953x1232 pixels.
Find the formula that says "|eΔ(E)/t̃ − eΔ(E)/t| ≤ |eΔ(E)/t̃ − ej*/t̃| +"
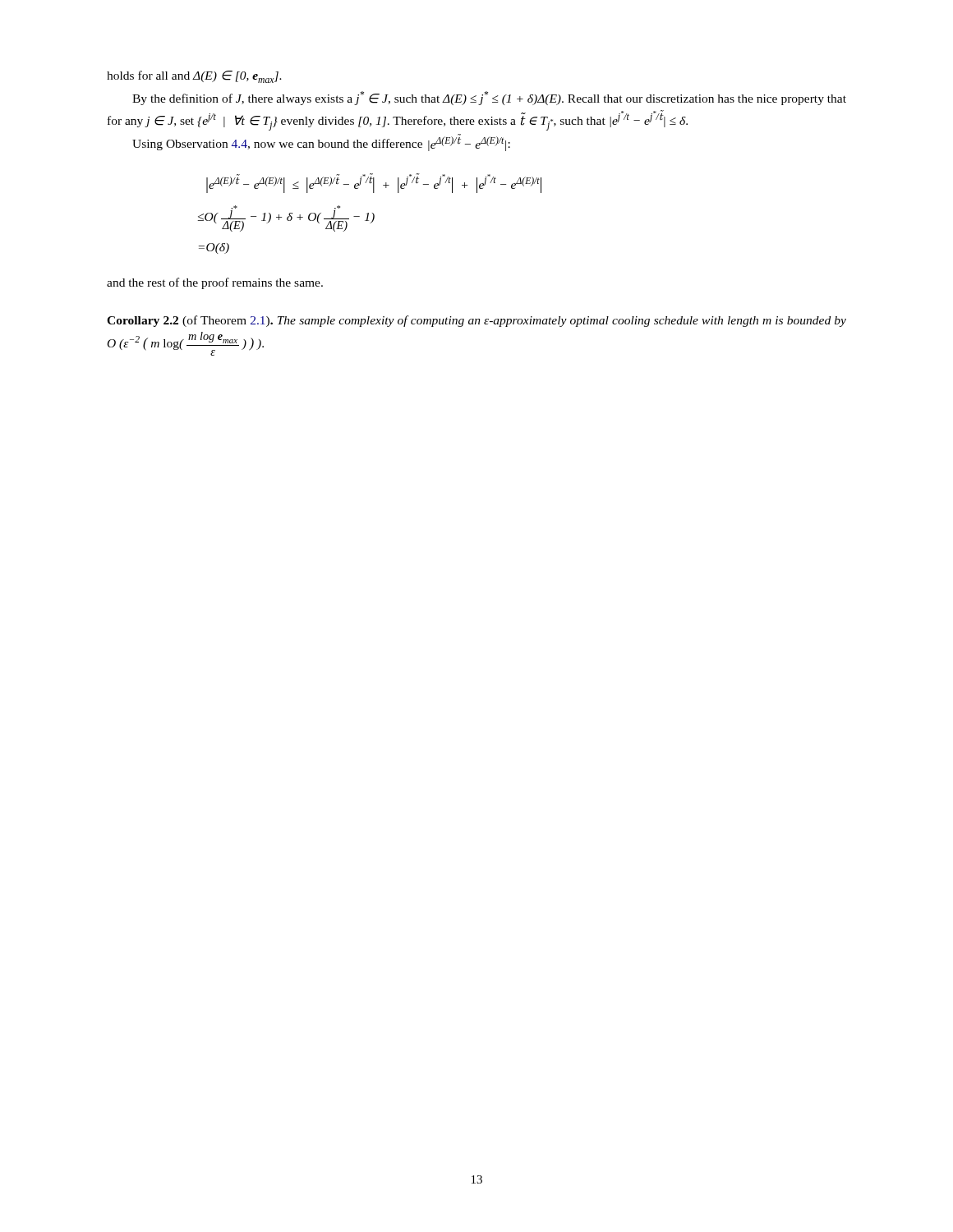[374, 183]
